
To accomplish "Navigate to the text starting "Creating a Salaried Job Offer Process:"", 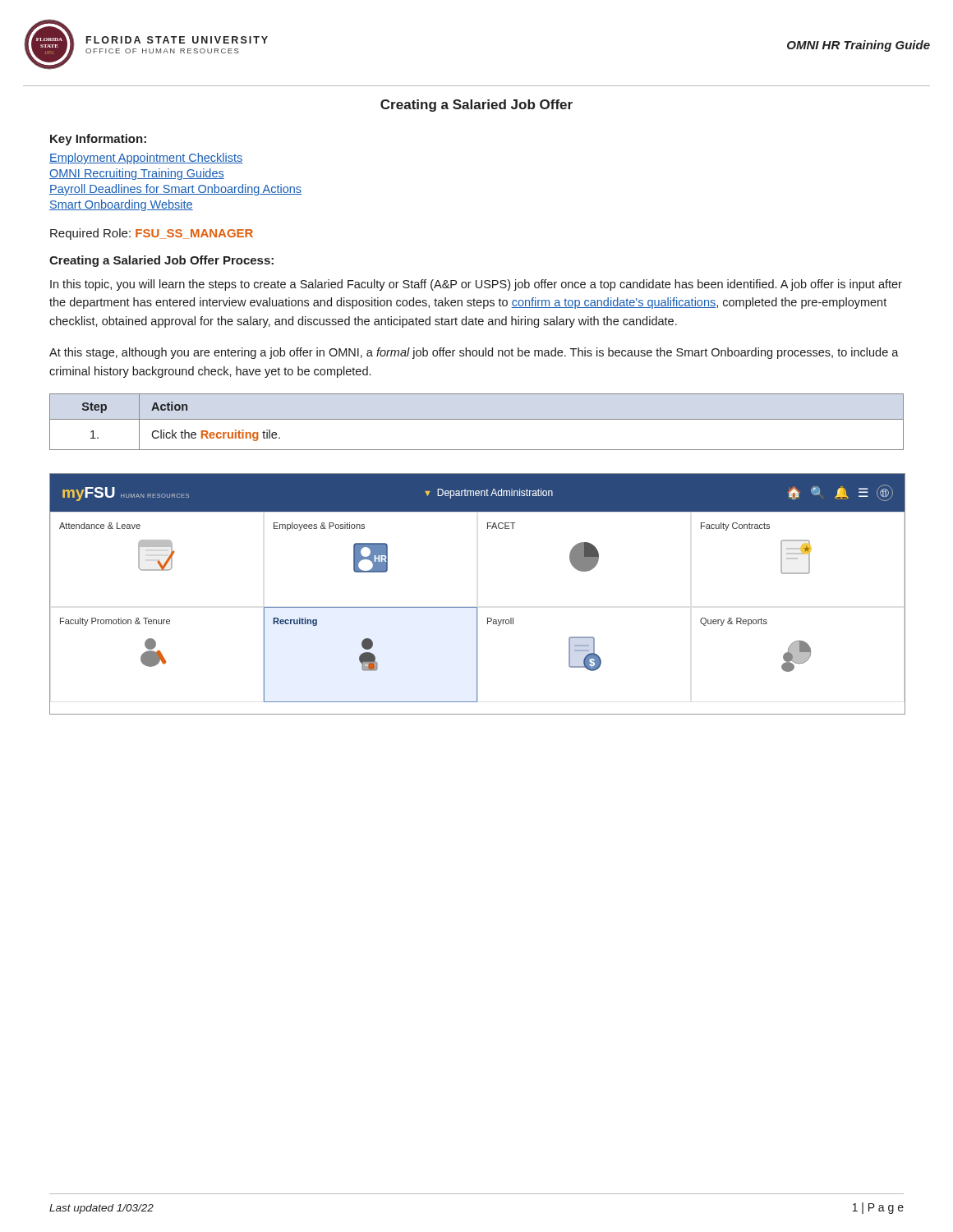I will pyautogui.click(x=162, y=260).
